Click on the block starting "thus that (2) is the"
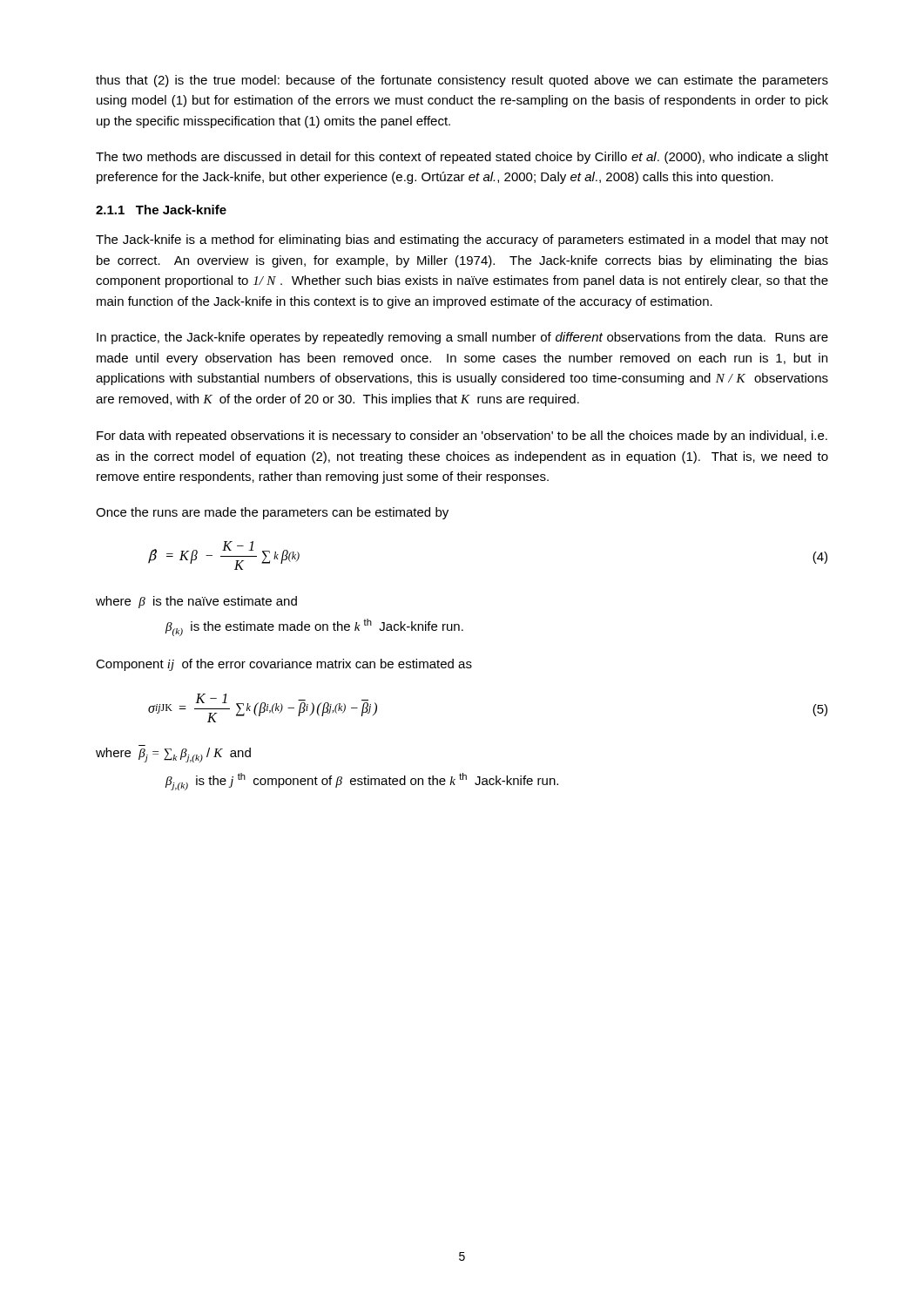 pos(462,100)
